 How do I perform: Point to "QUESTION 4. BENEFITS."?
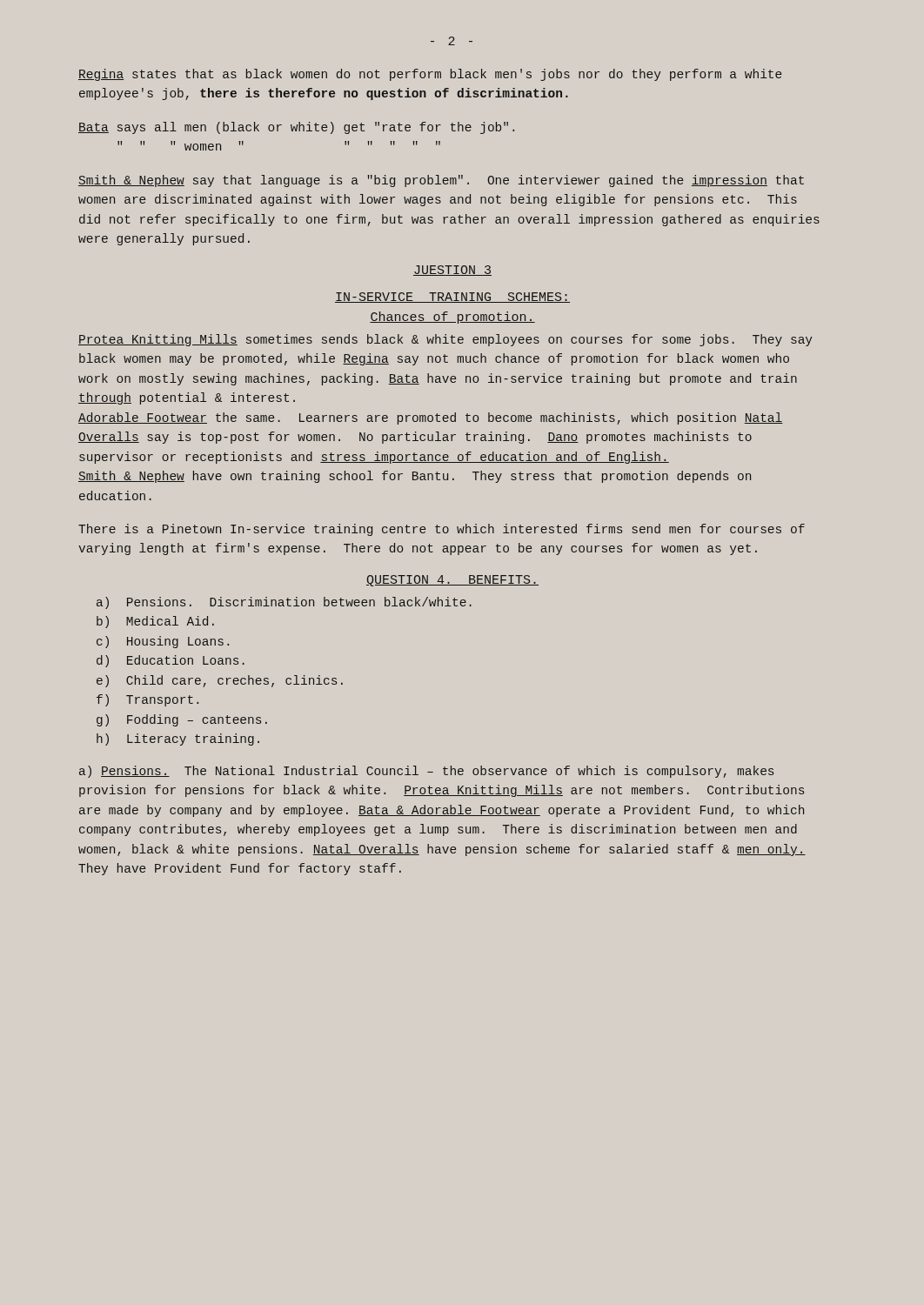tap(452, 581)
